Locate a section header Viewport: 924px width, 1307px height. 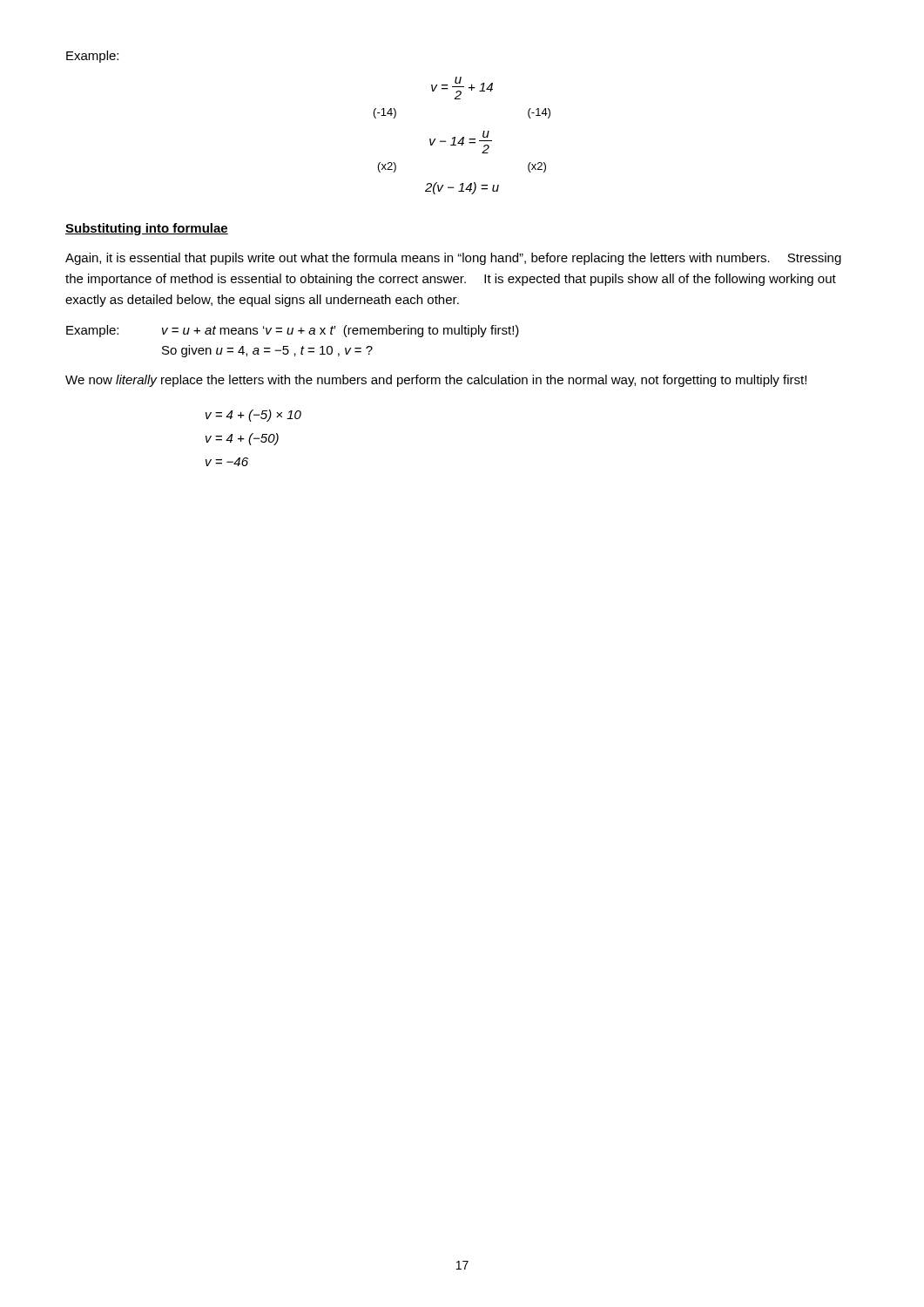click(x=147, y=228)
